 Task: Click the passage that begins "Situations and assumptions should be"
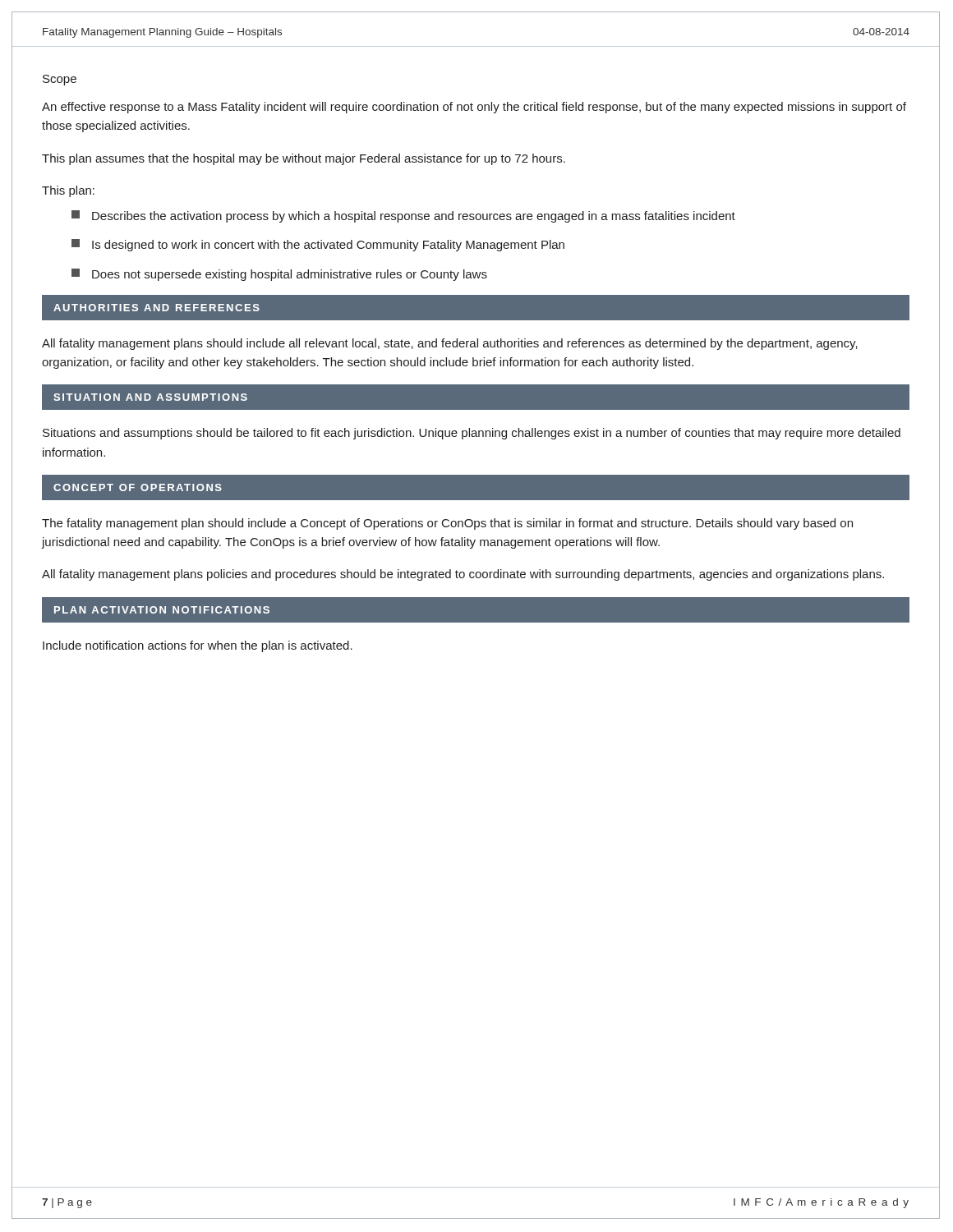471,442
